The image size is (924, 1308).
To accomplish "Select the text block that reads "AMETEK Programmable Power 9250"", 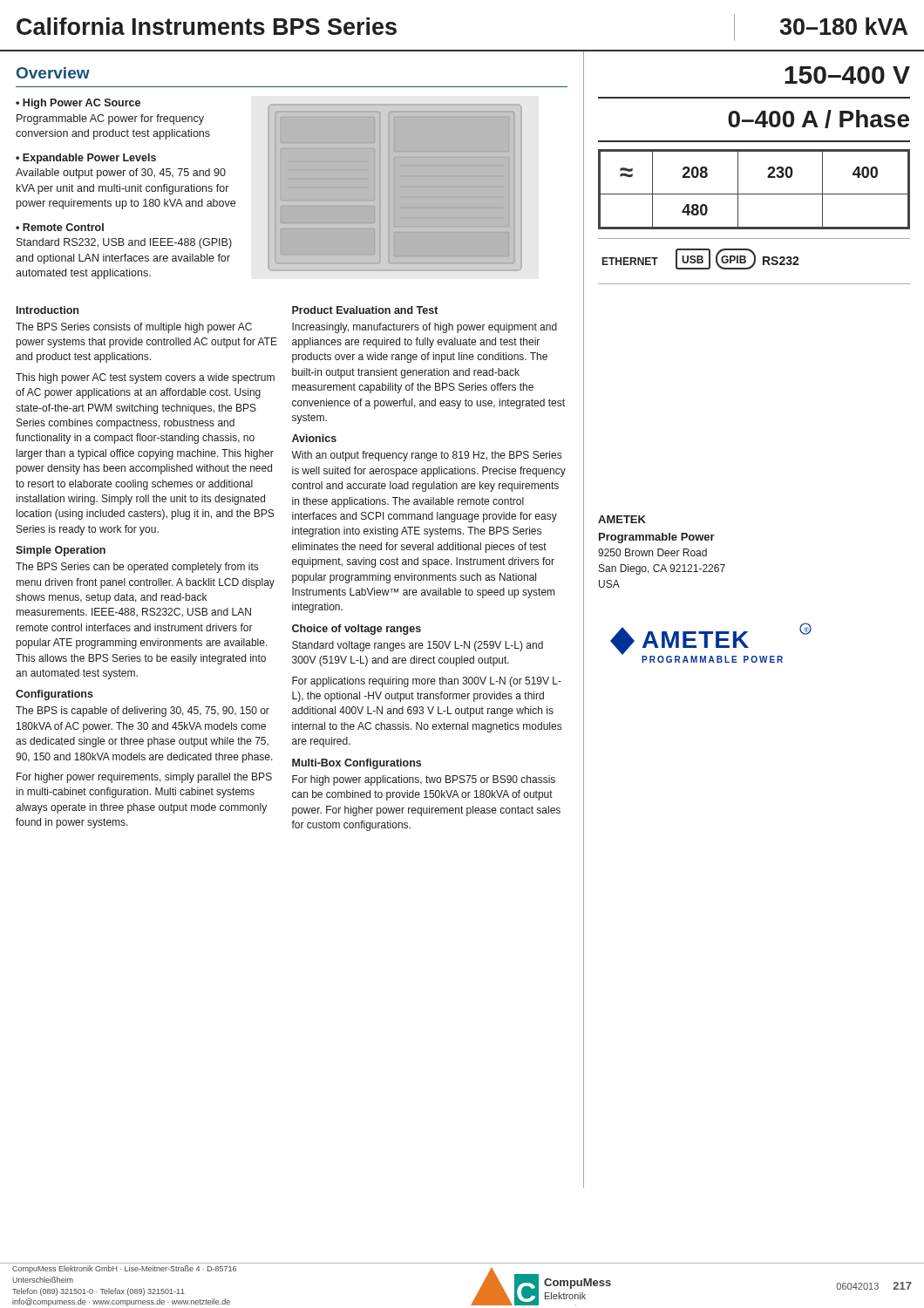I will pos(622,519).
